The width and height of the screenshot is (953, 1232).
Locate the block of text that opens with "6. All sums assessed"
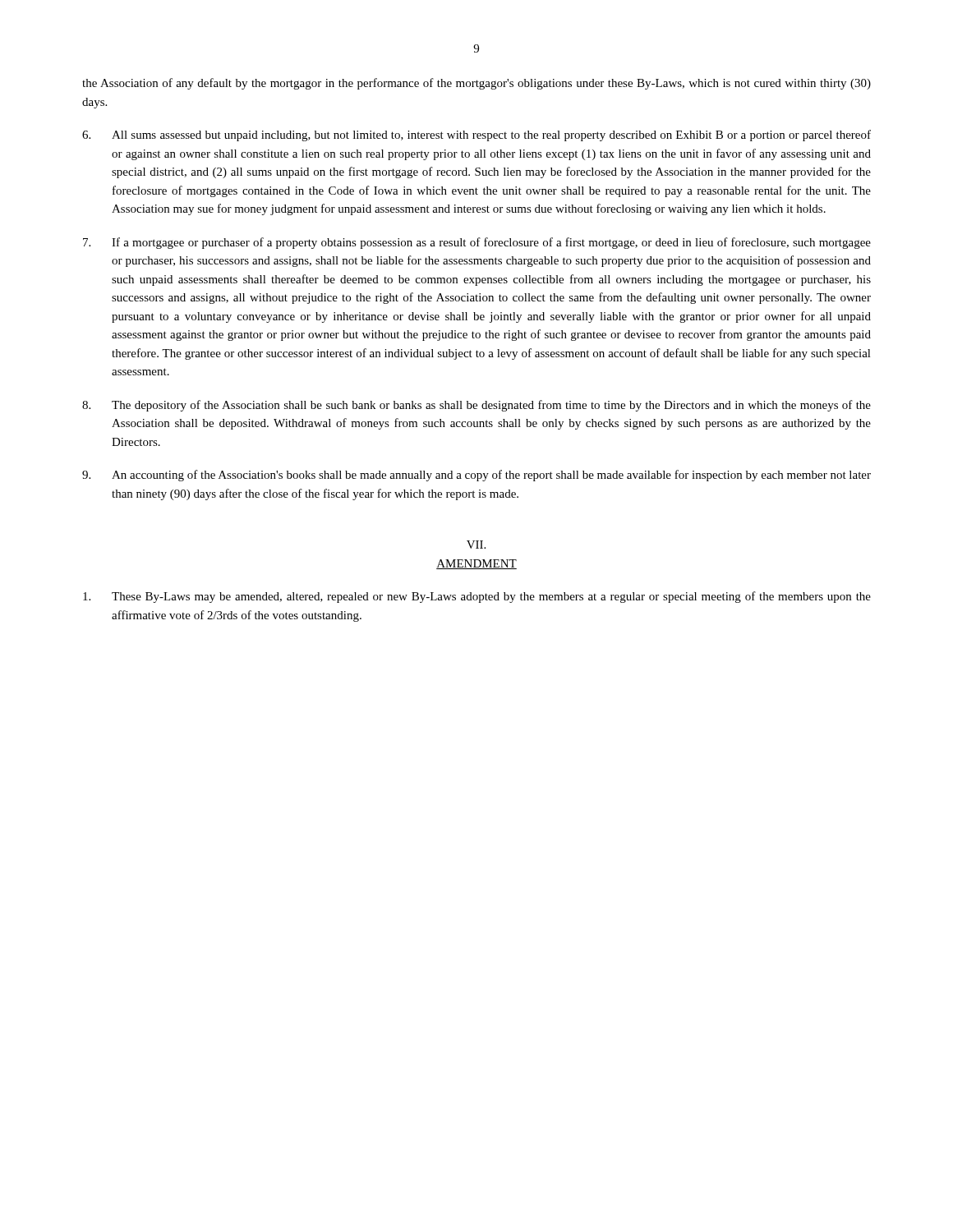476,172
